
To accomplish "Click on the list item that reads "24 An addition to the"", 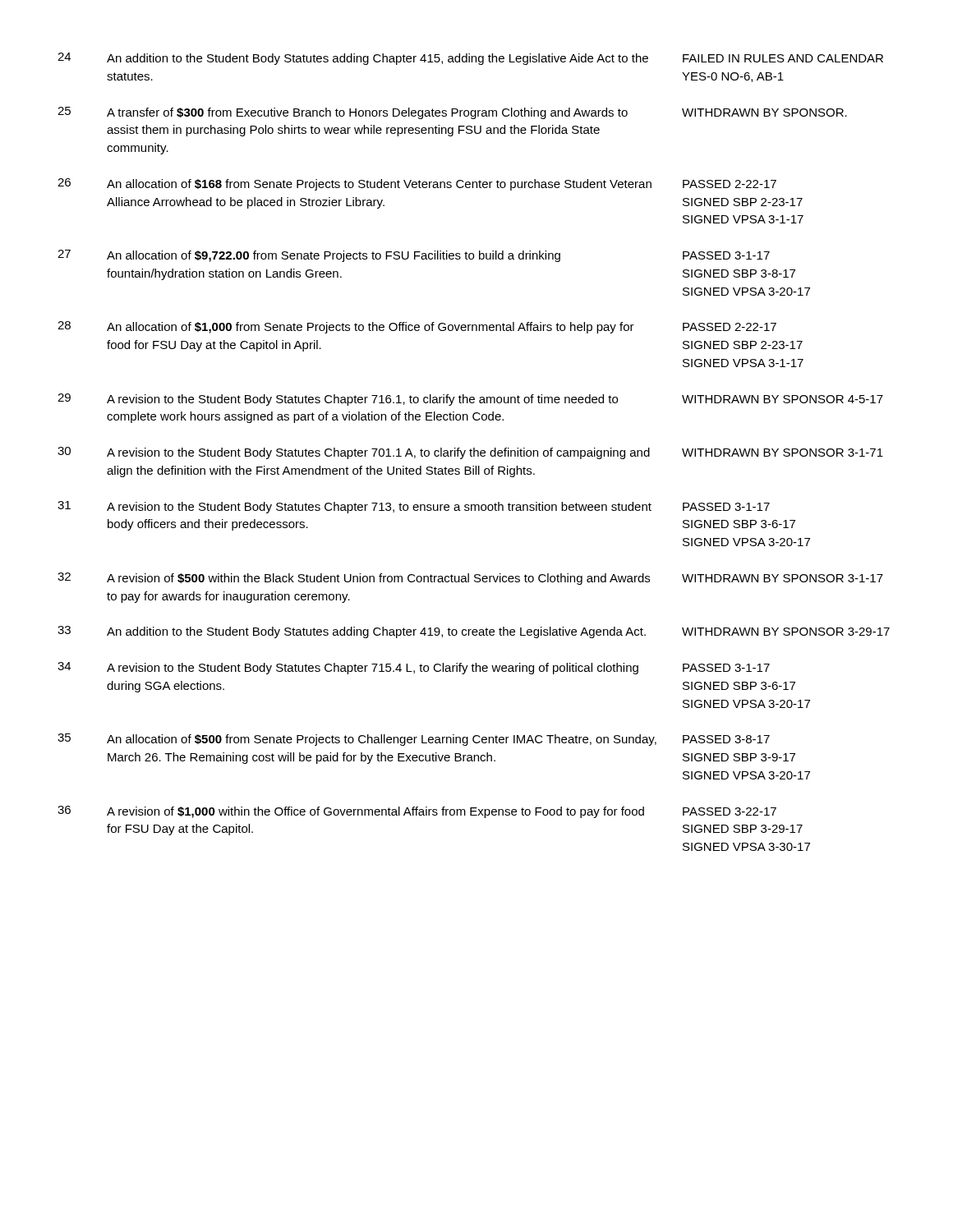I will [476, 67].
